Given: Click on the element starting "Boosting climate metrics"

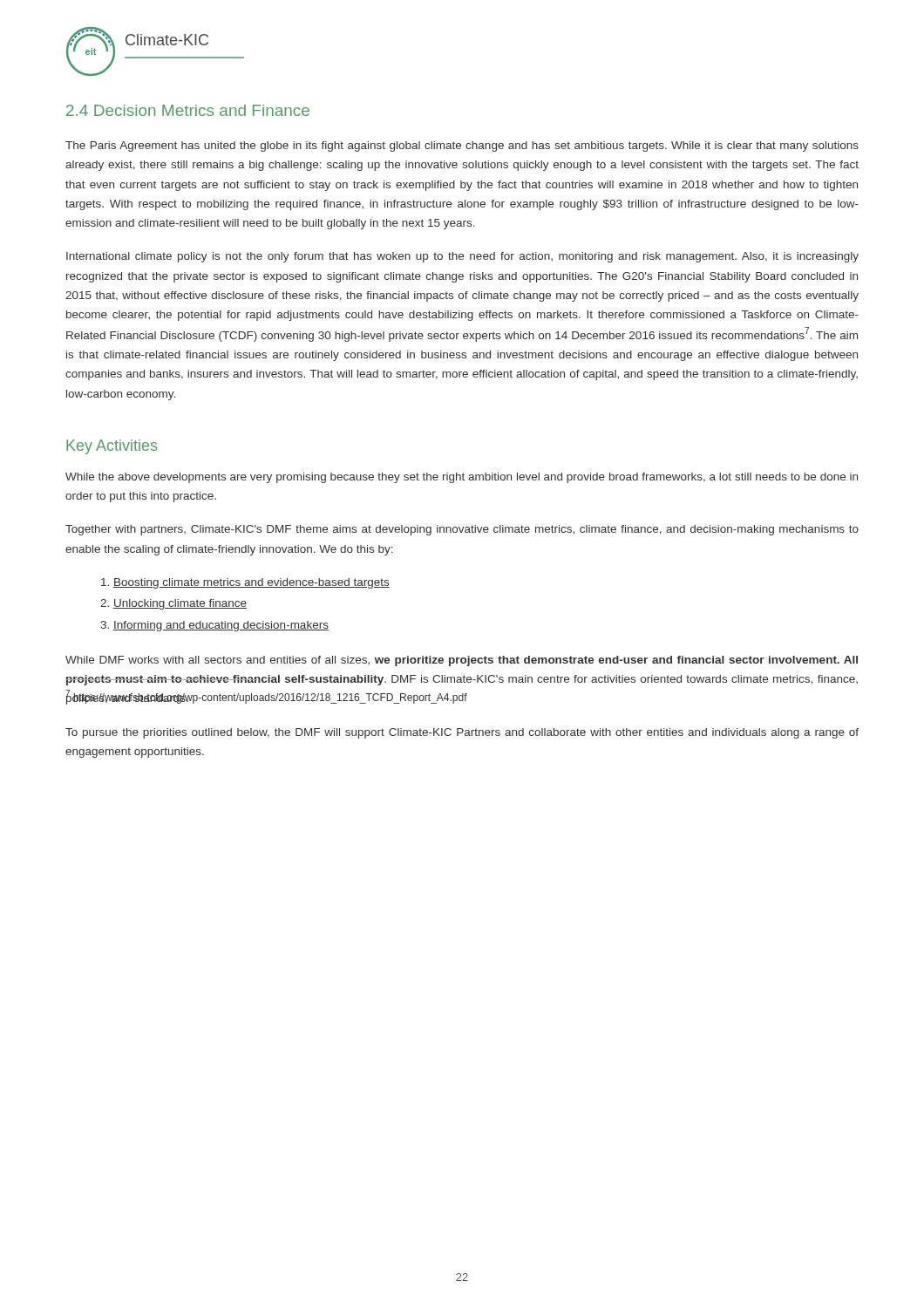Looking at the screenshot, I should pyautogui.click(x=251, y=582).
